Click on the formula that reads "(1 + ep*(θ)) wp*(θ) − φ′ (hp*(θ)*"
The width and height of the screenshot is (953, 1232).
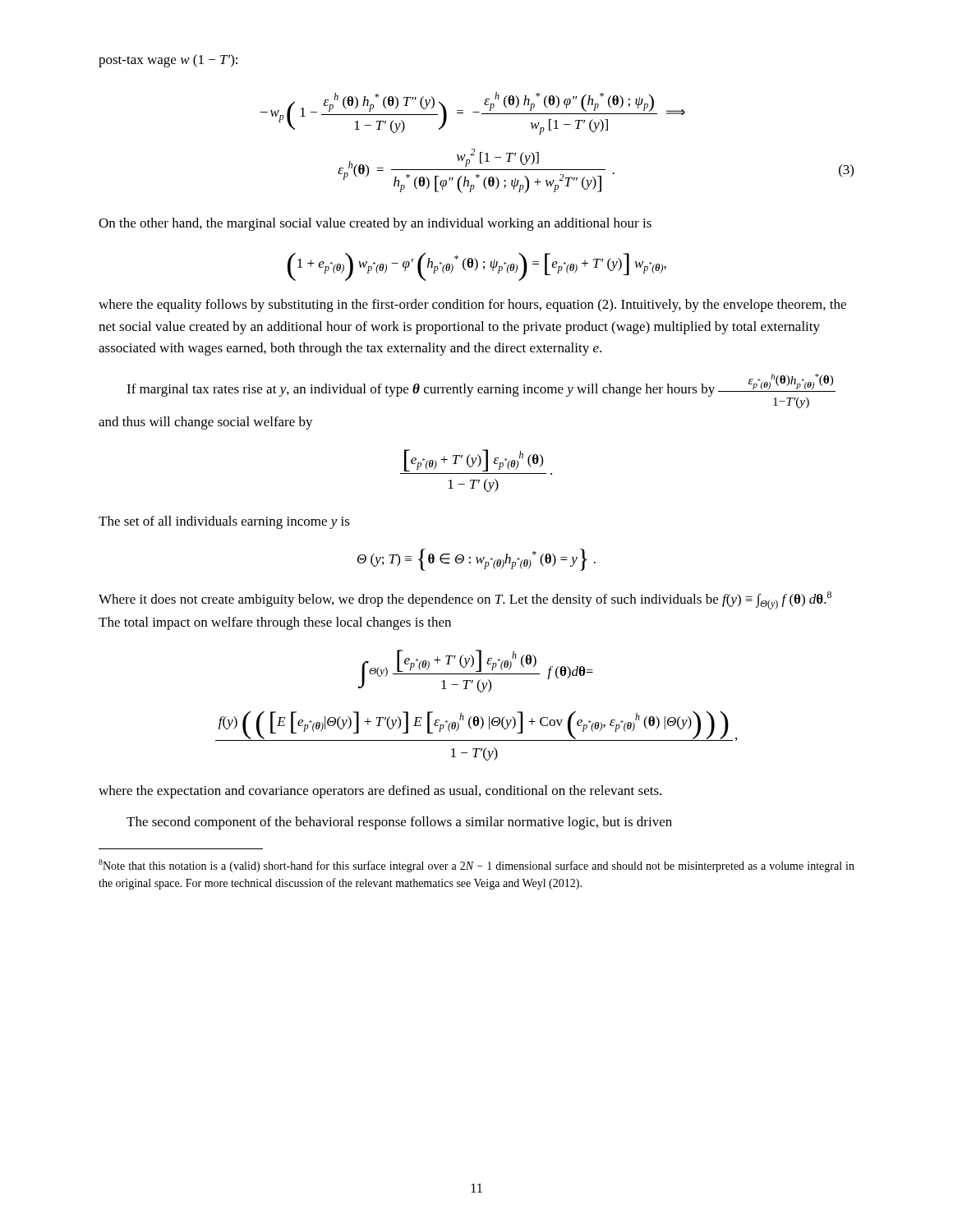tap(476, 264)
